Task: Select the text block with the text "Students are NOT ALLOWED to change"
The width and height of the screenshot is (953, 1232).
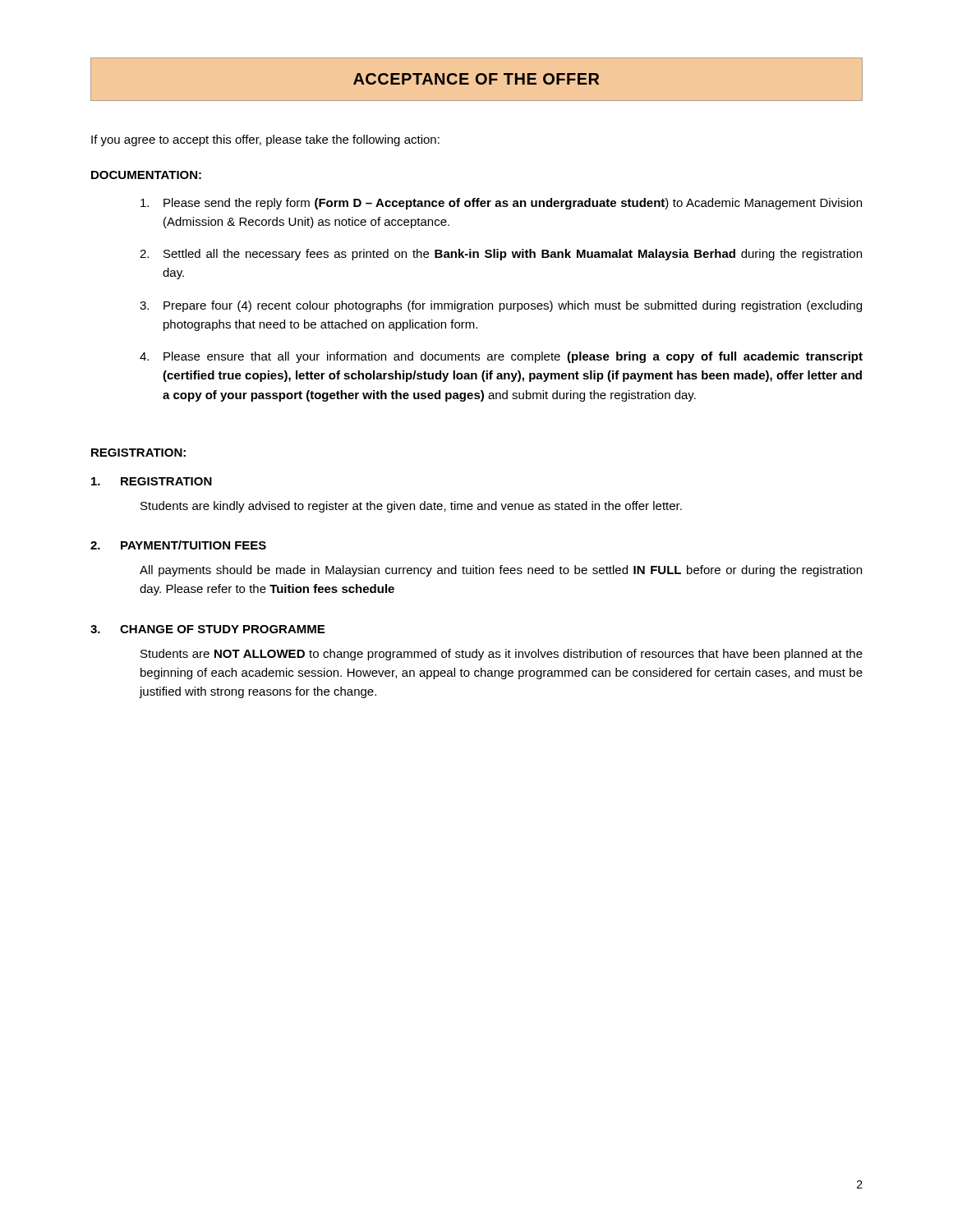Action: click(501, 672)
